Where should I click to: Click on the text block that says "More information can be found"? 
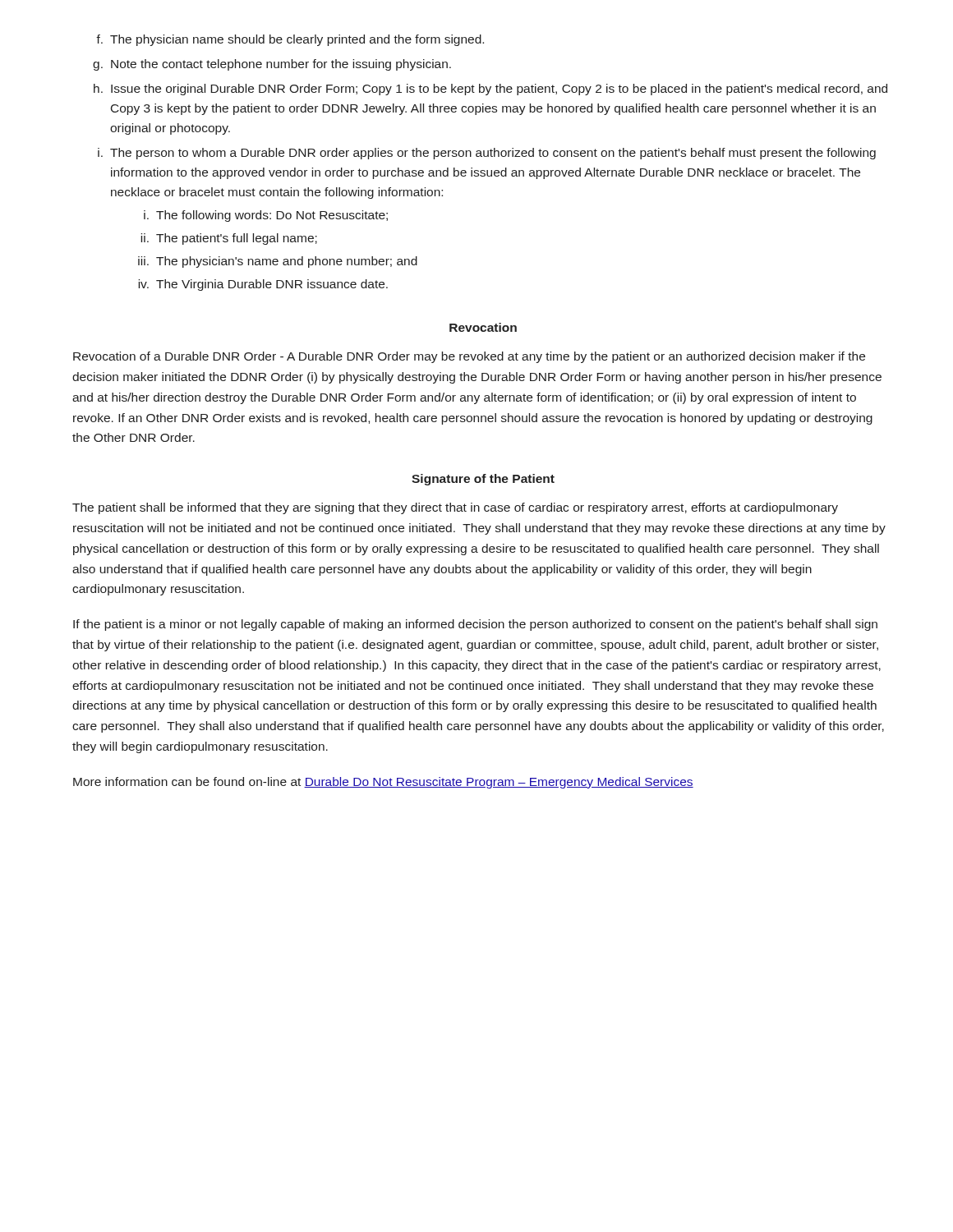pos(383,781)
